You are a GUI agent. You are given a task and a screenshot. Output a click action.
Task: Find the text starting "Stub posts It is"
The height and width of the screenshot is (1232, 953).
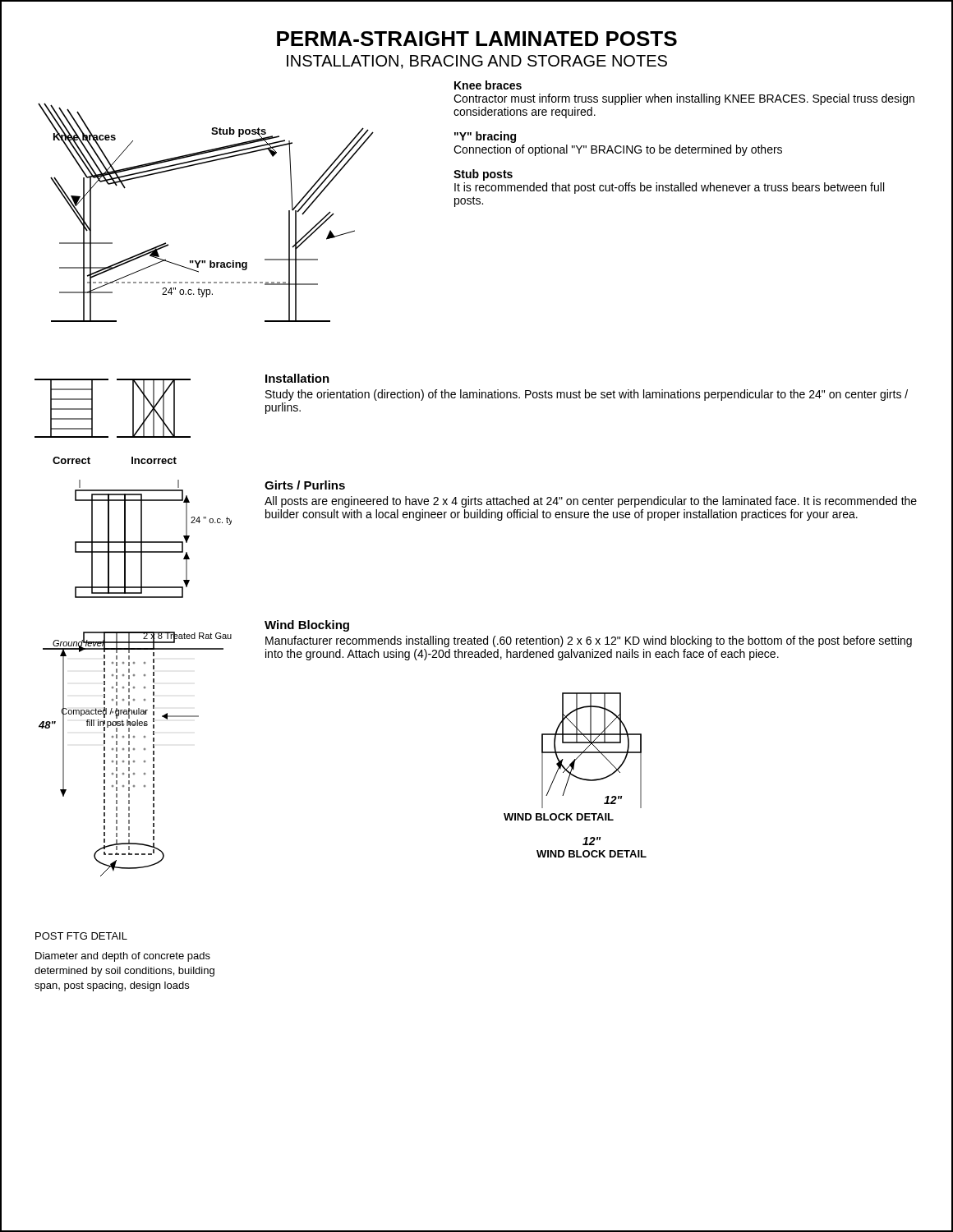pyautogui.click(x=686, y=187)
